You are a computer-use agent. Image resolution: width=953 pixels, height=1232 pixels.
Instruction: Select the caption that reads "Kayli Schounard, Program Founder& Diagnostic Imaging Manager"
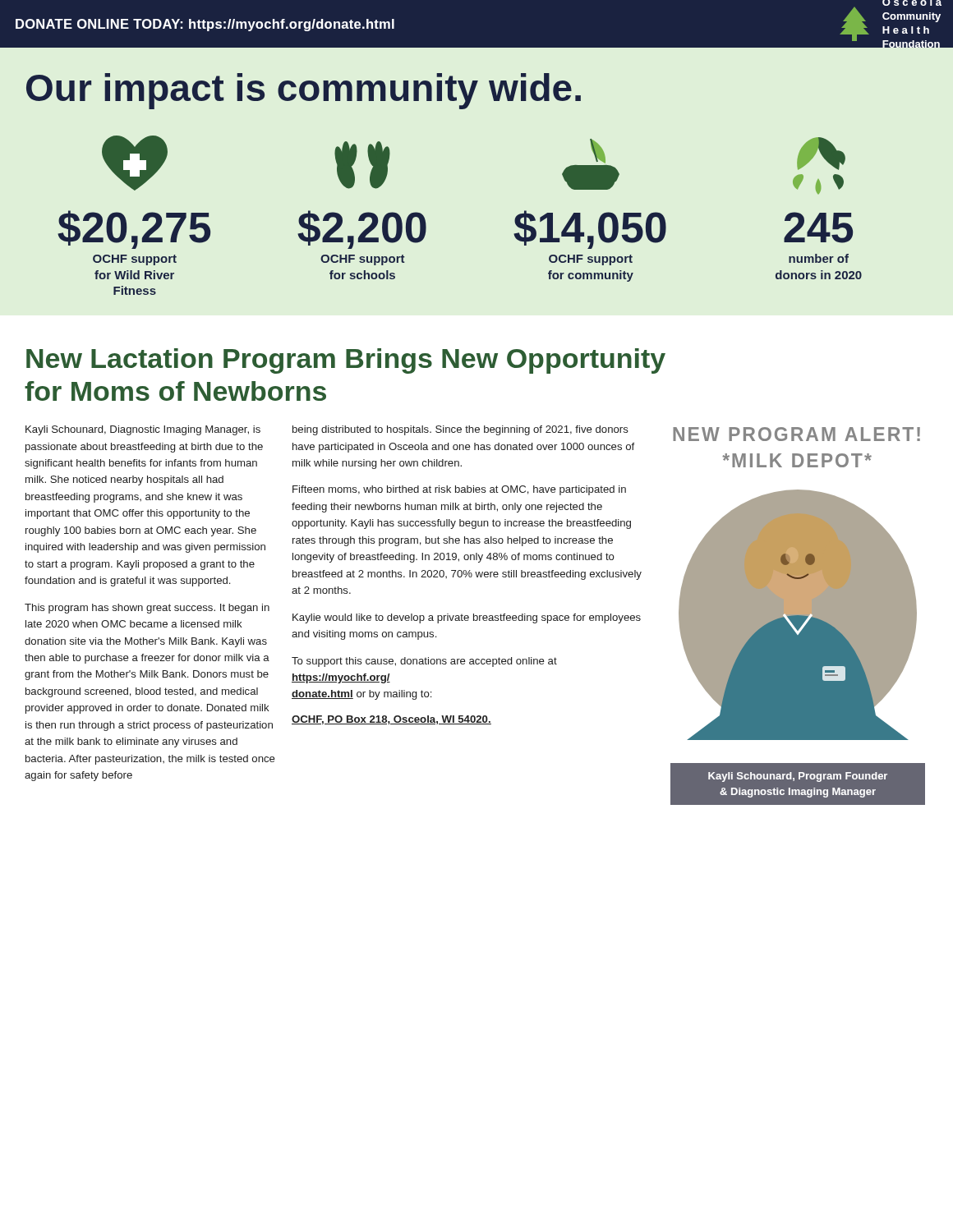tap(798, 784)
